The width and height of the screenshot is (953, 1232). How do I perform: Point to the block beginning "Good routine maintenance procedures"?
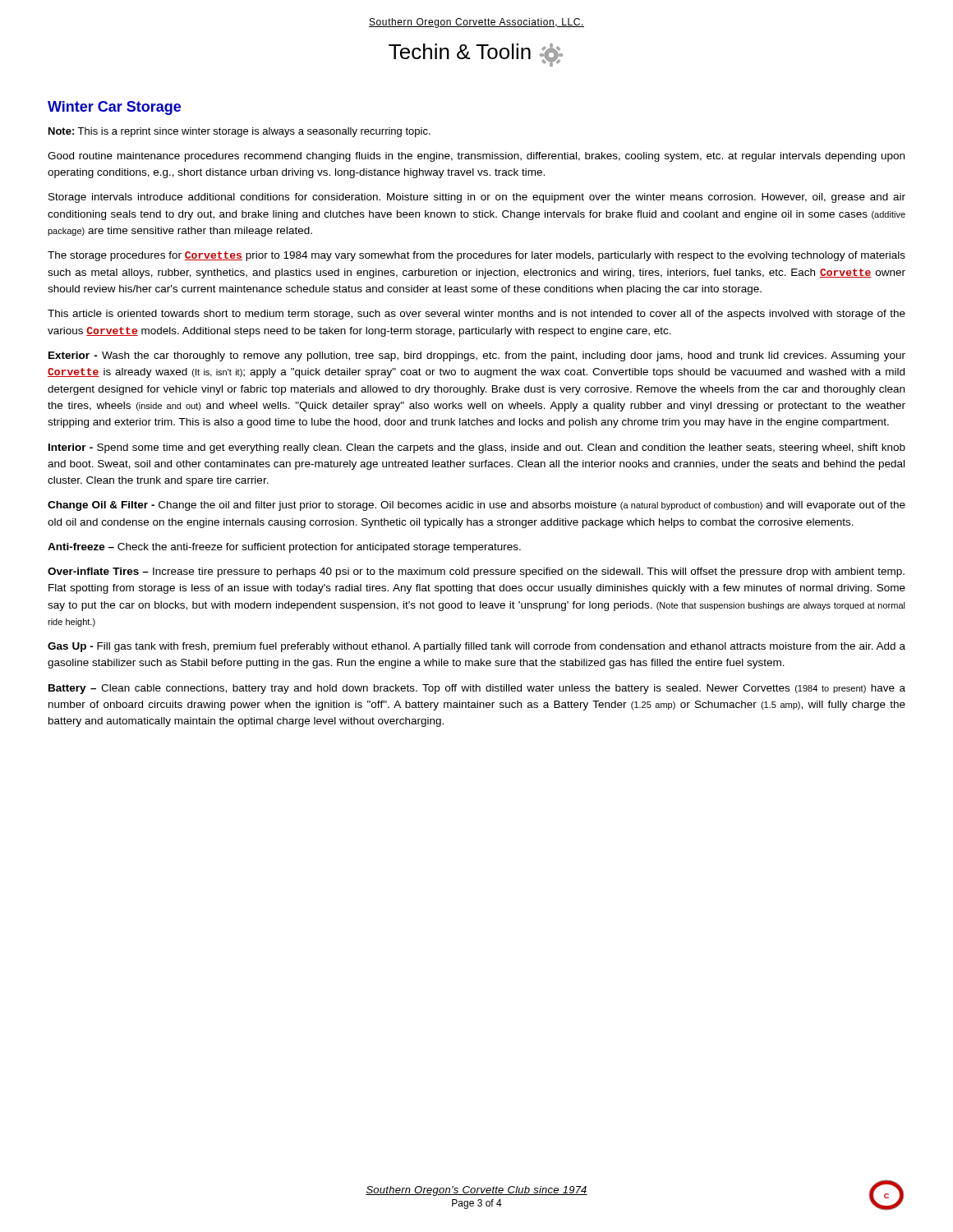[476, 164]
